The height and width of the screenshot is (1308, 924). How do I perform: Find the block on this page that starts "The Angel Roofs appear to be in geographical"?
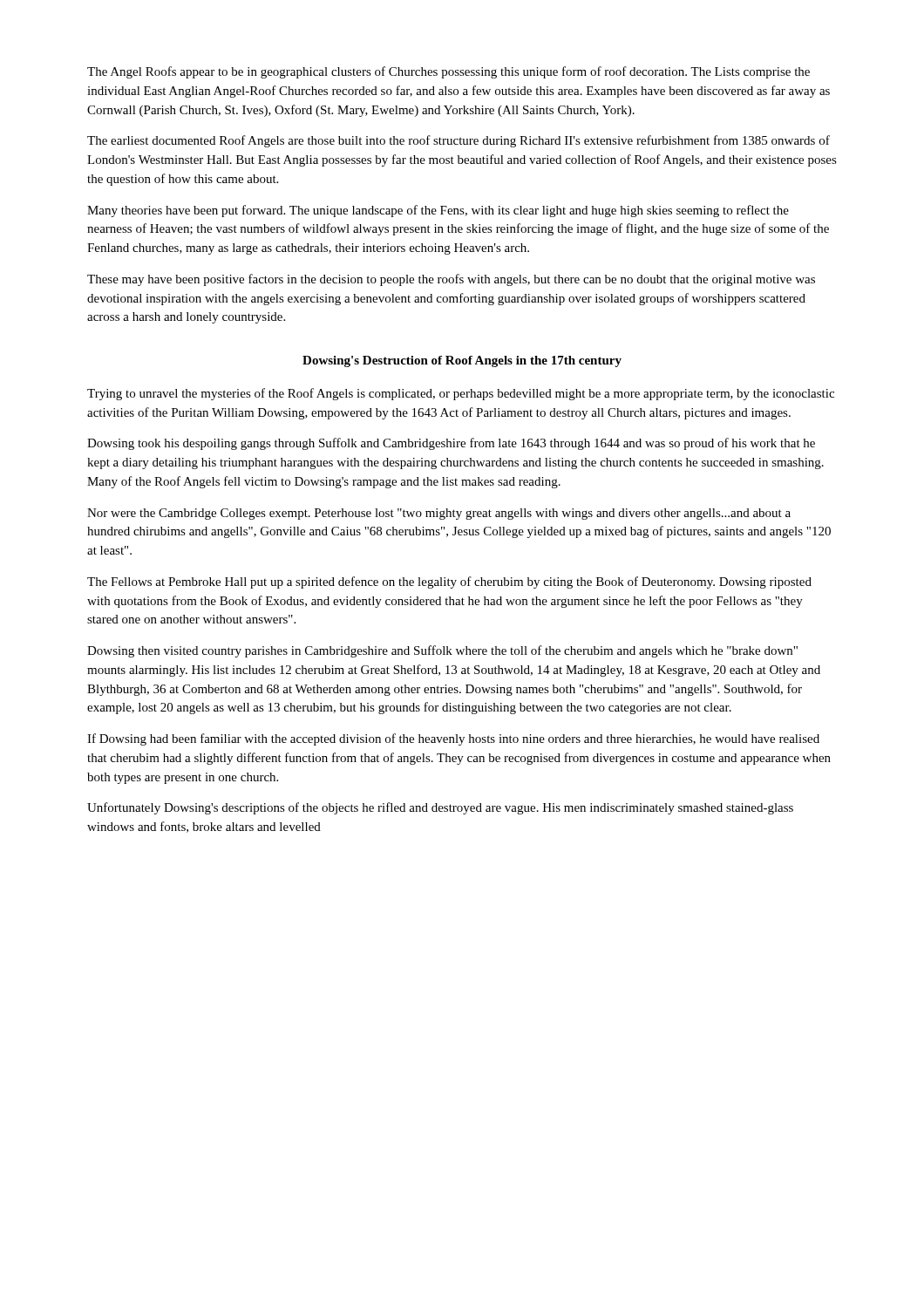[459, 90]
